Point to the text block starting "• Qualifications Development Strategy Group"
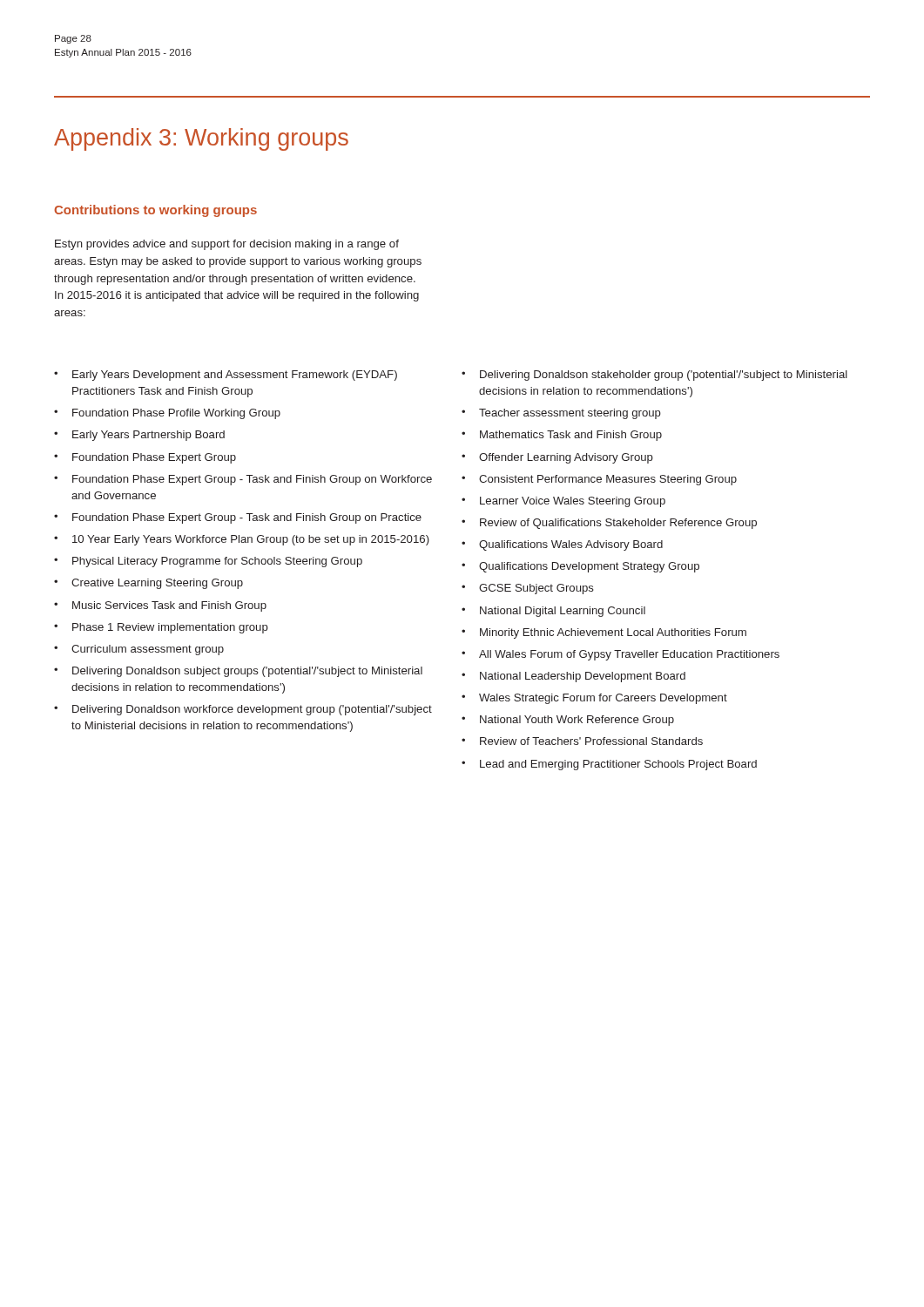This screenshot has height=1307, width=924. coord(666,566)
